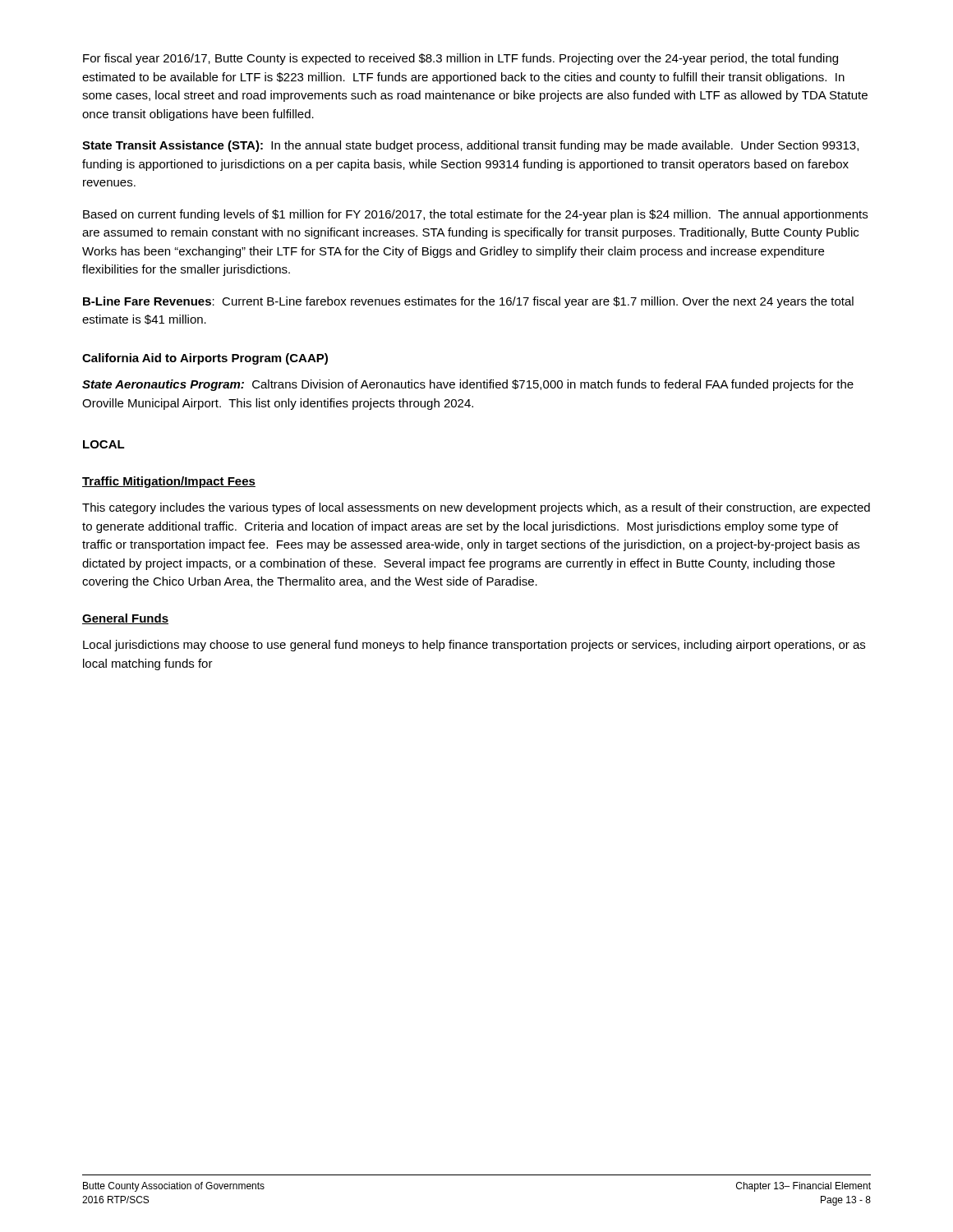The width and height of the screenshot is (953, 1232).
Task: Locate the text block with the text "Local jurisdictions may choose to"
Action: coord(474,654)
